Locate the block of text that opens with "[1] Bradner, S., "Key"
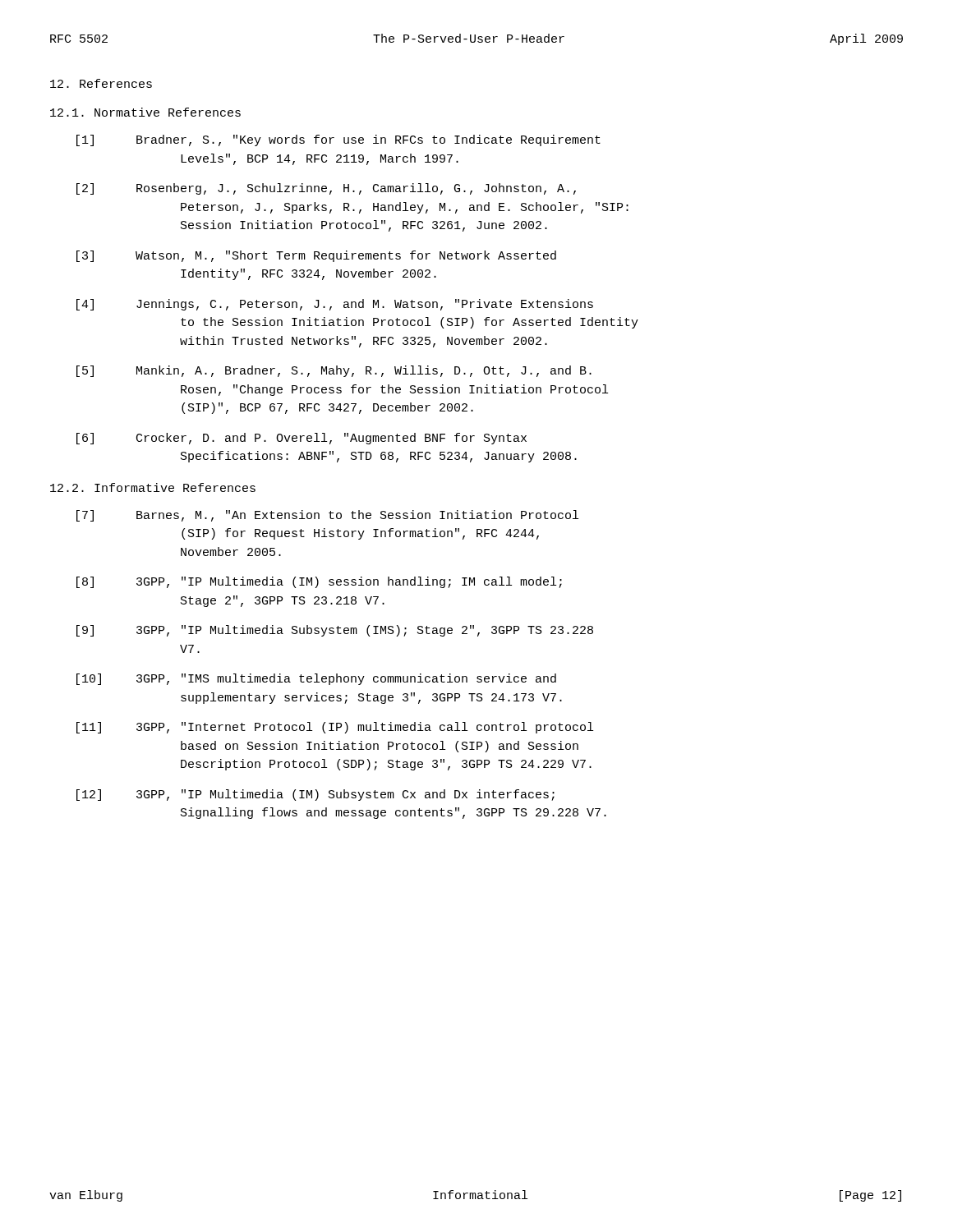Screen dimensions: 1232x953 [476, 151]
